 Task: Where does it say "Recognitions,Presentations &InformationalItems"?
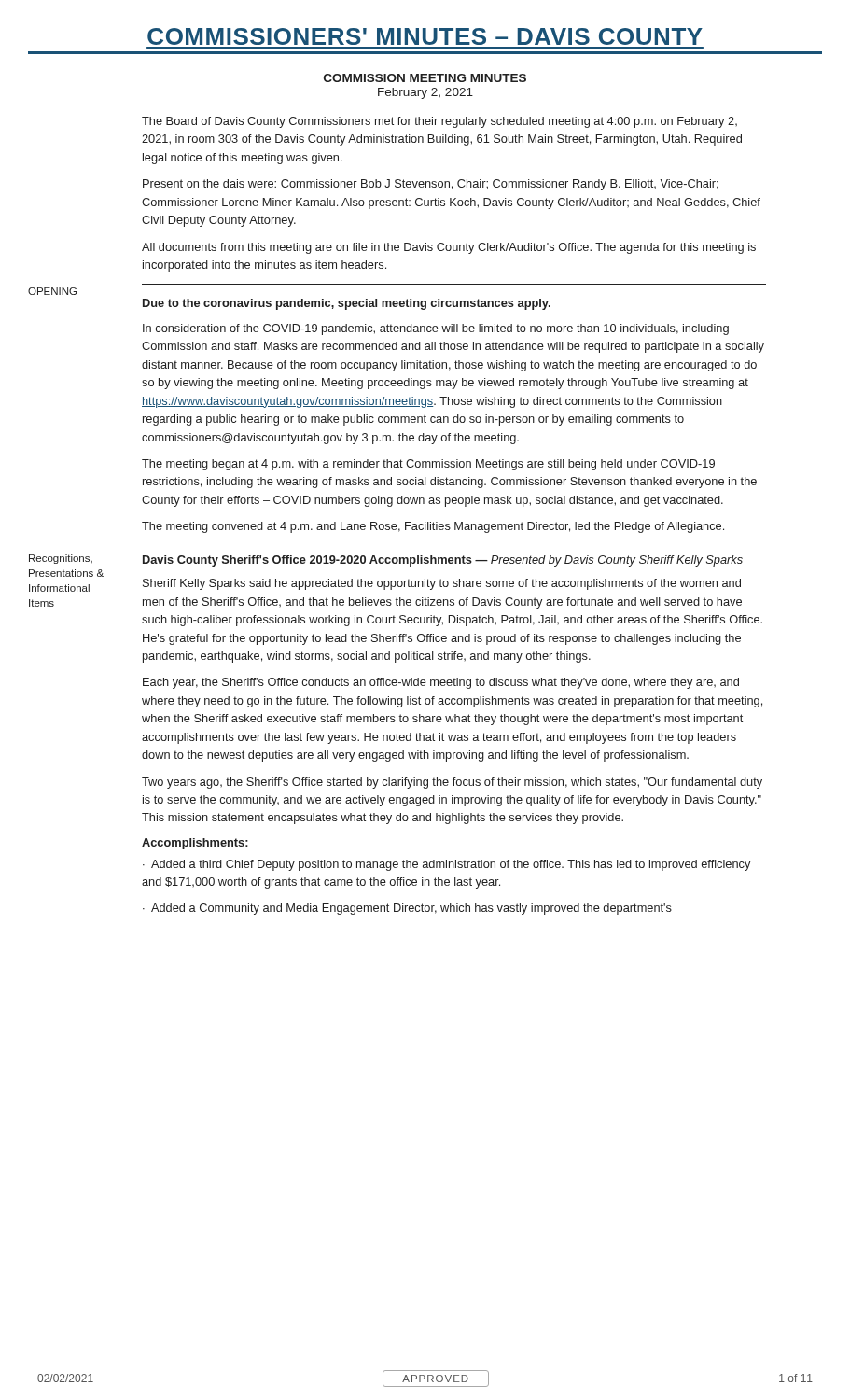pos(66,580)
